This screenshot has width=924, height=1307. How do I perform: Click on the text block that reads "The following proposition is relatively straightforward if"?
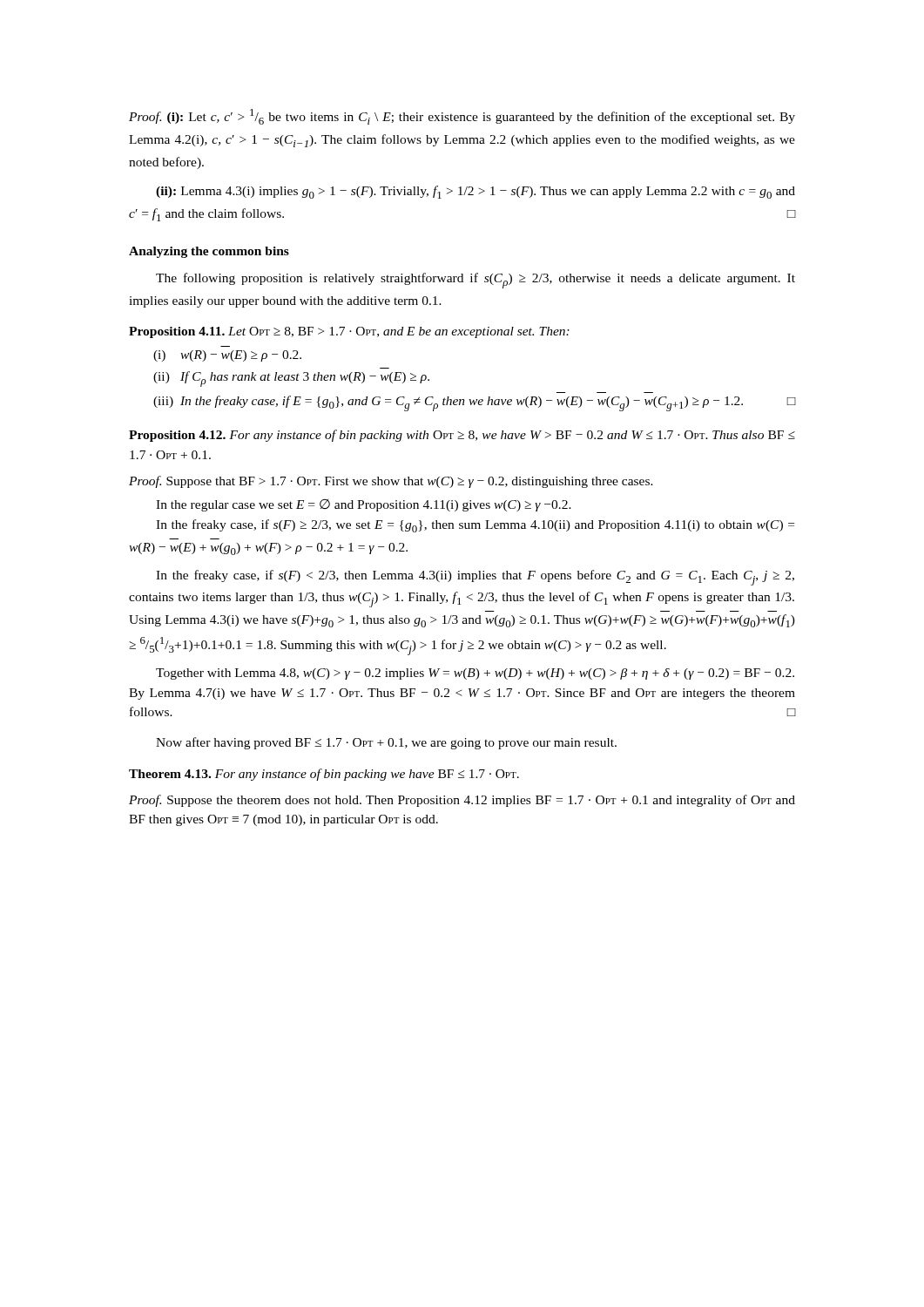point(462,289)
